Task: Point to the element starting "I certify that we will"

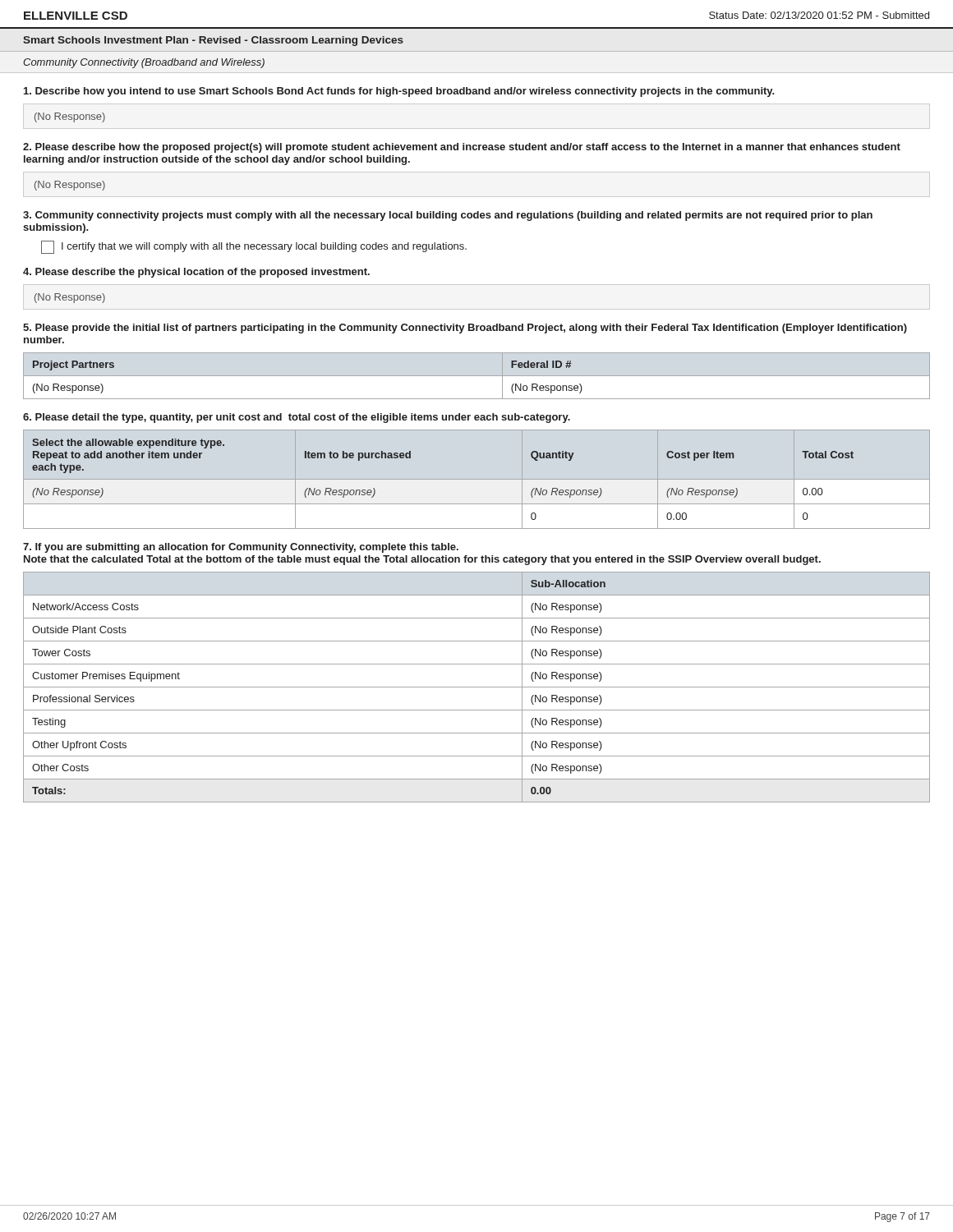Action: 254,247
